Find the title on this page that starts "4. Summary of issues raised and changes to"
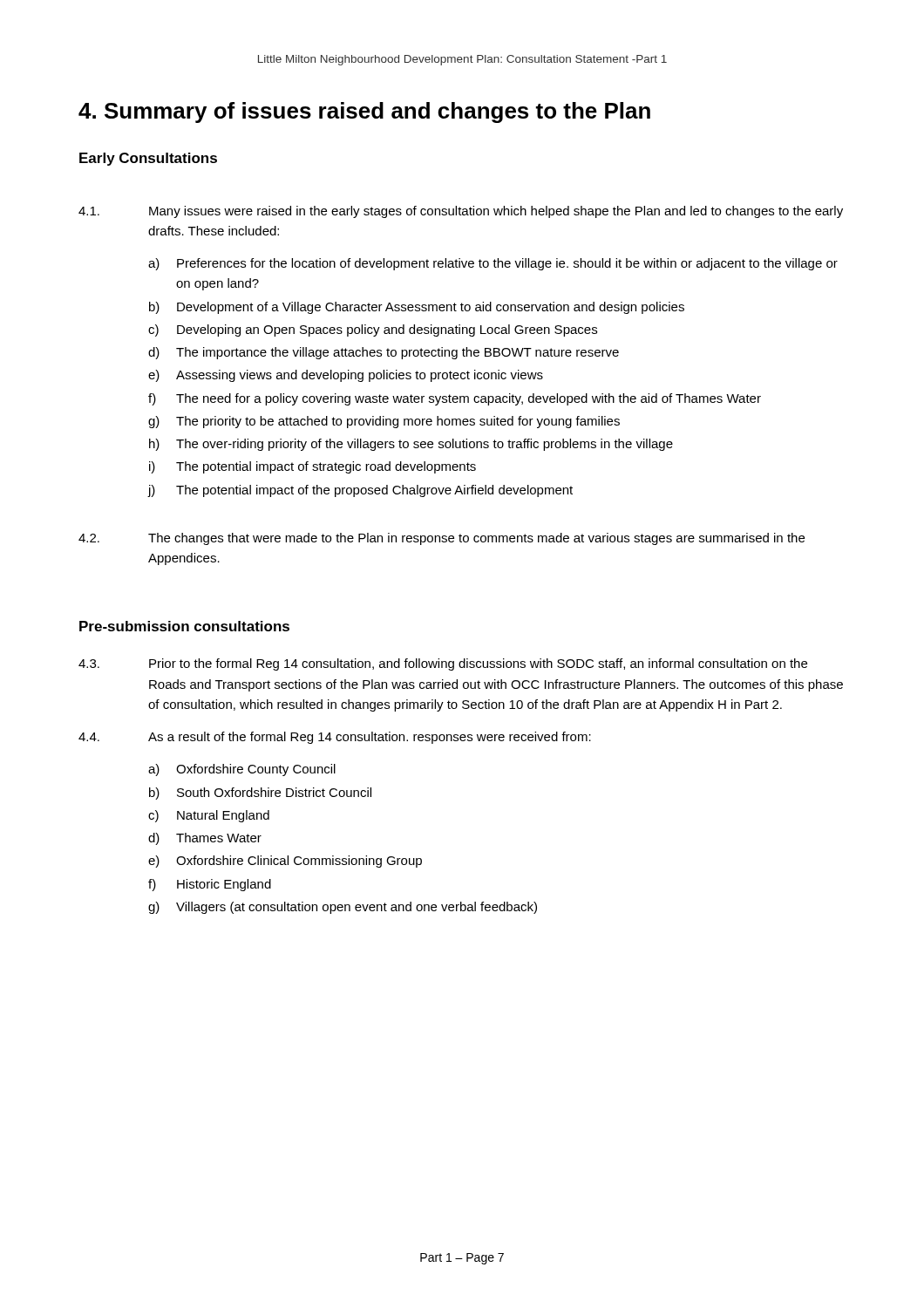This screenshot has width=924, height=1308. click(x=365, y=111)
